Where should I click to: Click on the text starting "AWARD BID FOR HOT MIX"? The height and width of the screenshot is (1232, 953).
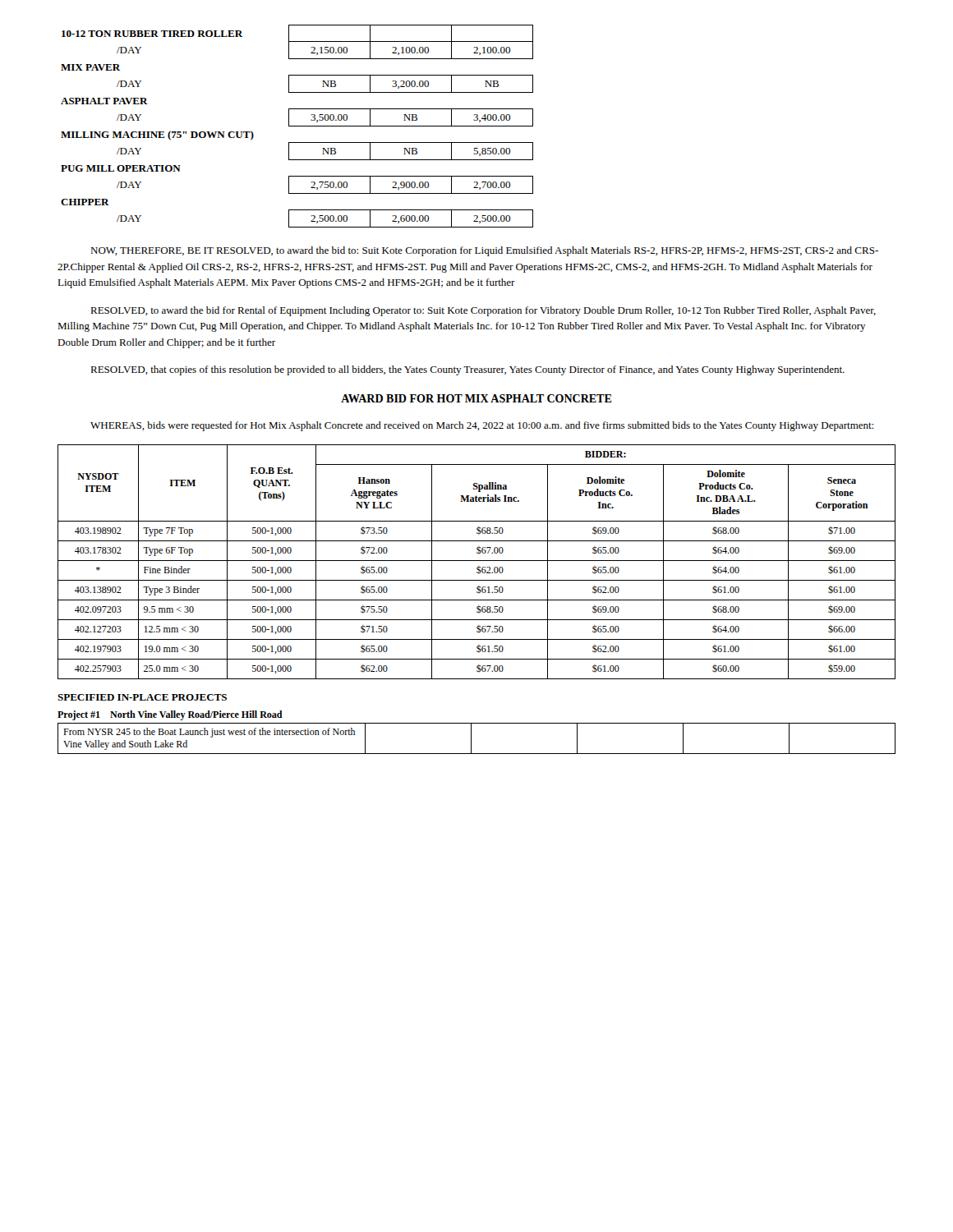coord(476,398)
